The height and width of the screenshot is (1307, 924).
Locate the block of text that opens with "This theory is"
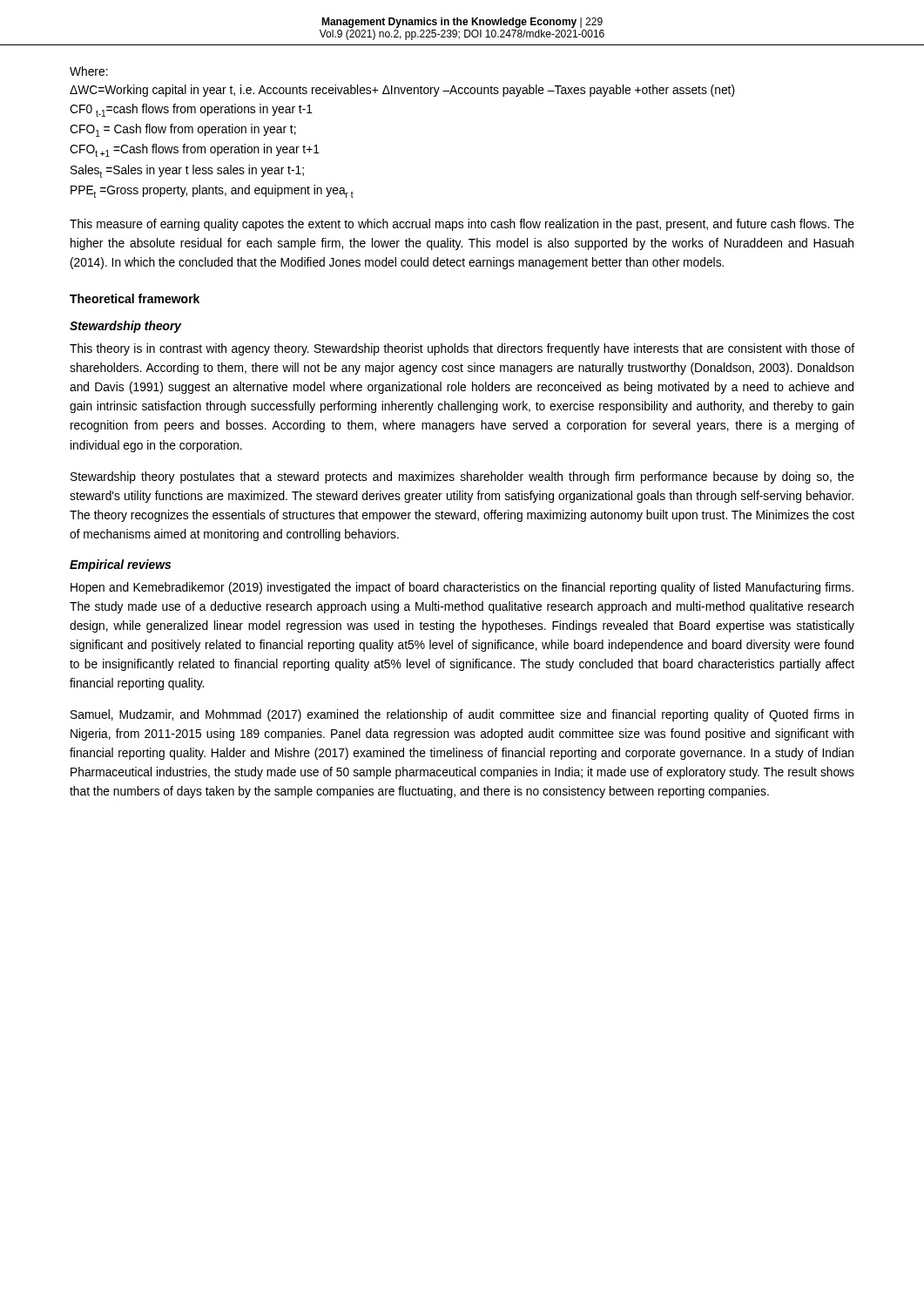point(462,397)
